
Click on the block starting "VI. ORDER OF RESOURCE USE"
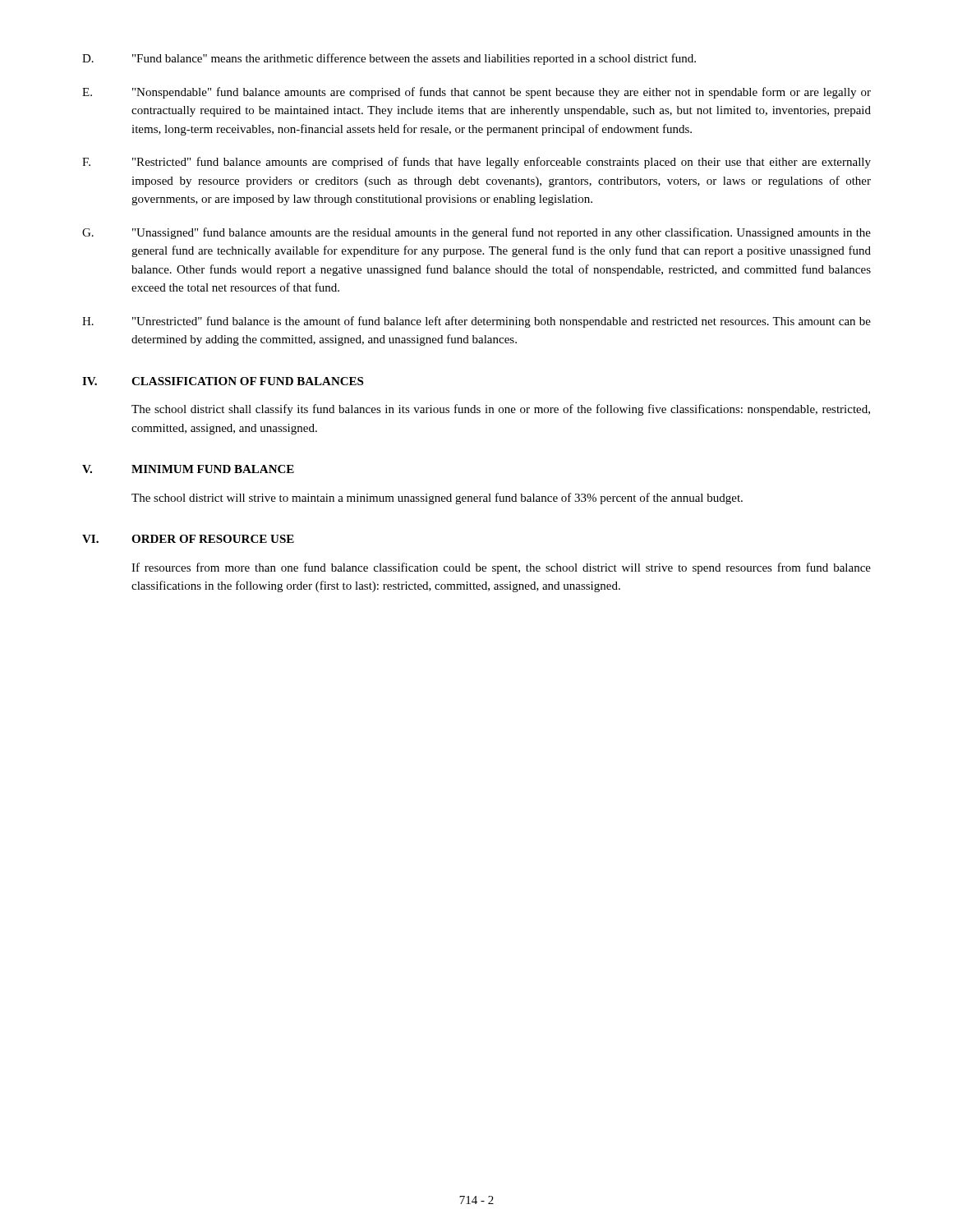tap(188, 539)
